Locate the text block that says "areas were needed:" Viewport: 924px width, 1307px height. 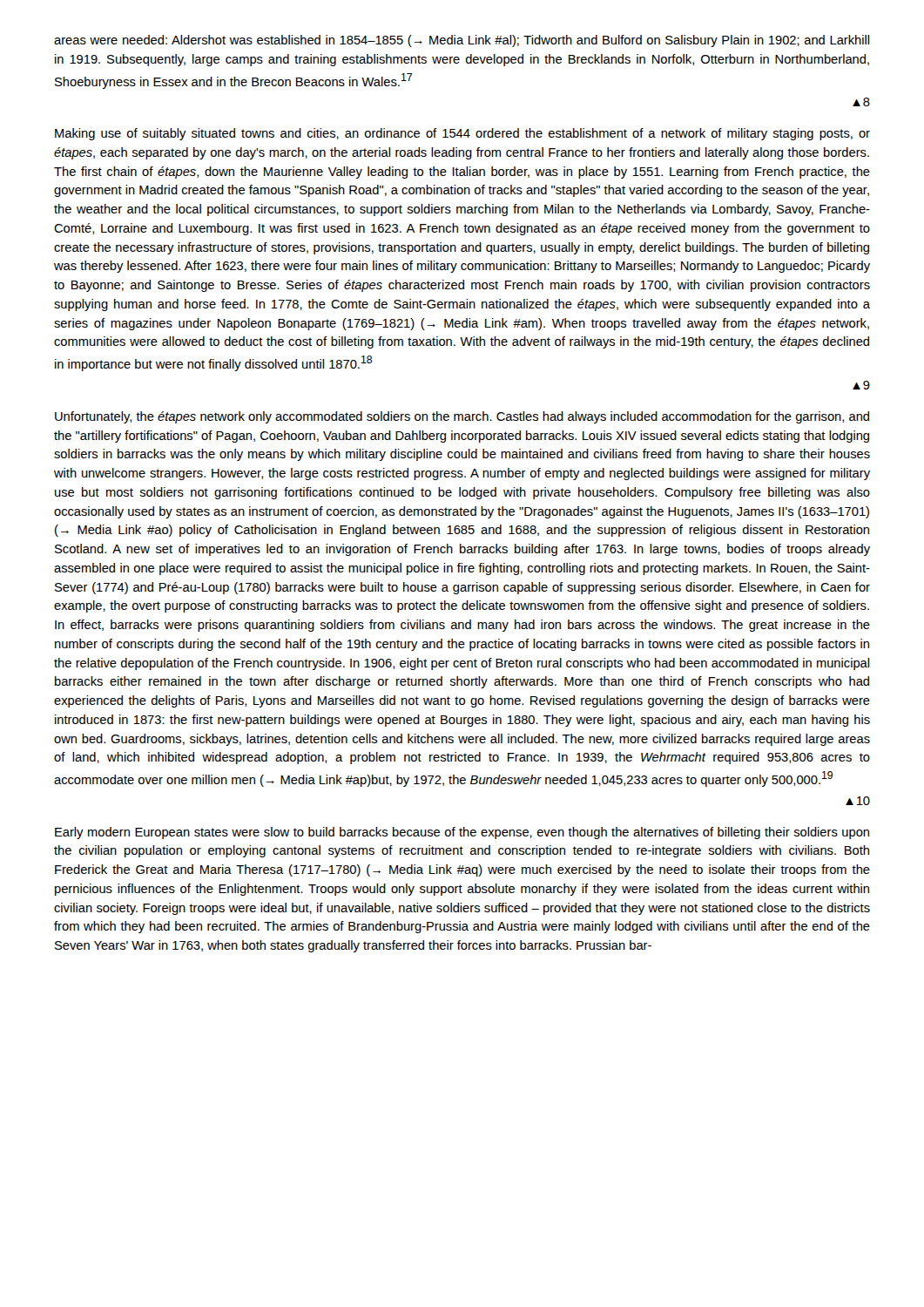point(462,61)
